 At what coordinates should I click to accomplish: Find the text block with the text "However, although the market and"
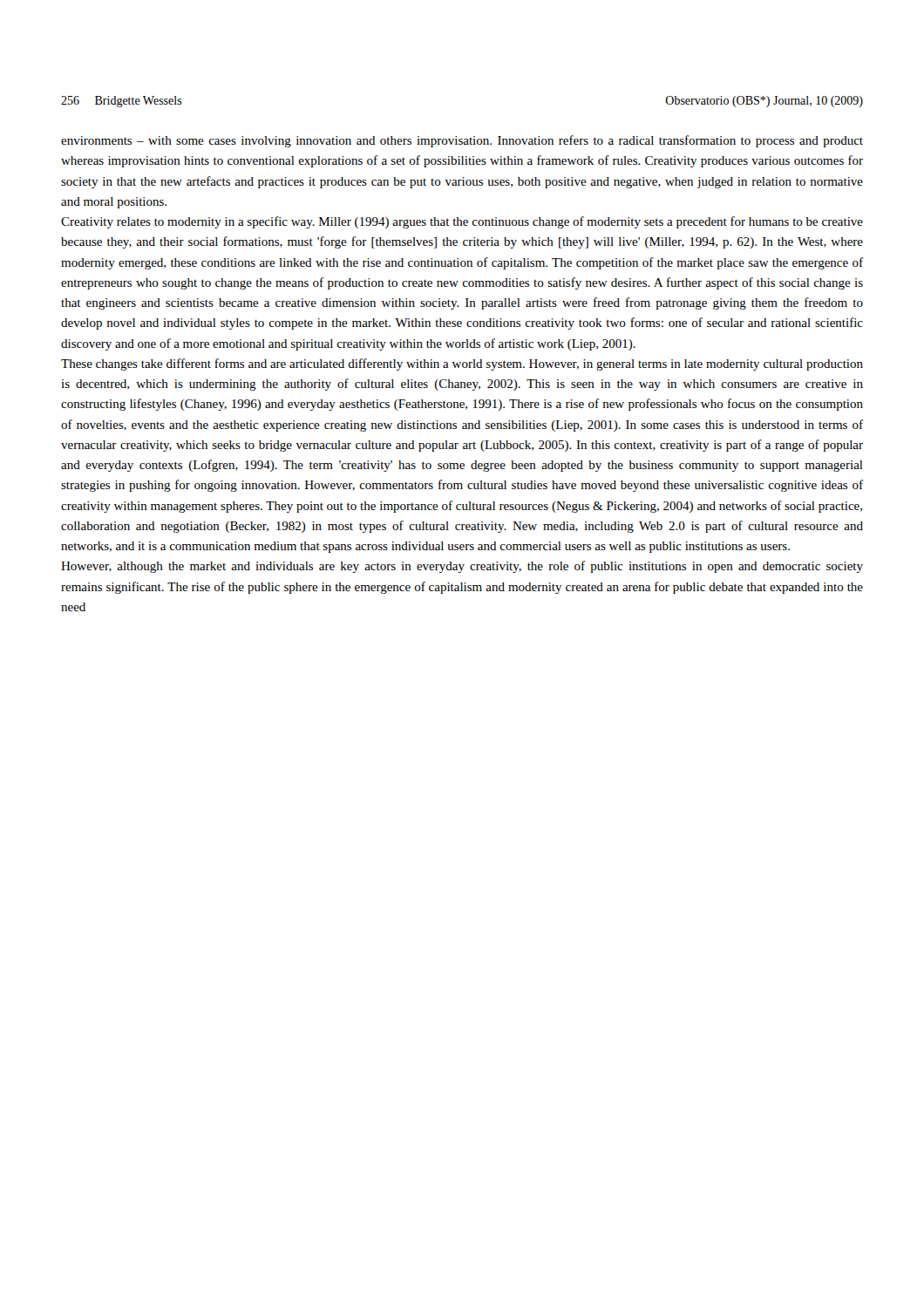pyautogui.click(x=462, y=587)
